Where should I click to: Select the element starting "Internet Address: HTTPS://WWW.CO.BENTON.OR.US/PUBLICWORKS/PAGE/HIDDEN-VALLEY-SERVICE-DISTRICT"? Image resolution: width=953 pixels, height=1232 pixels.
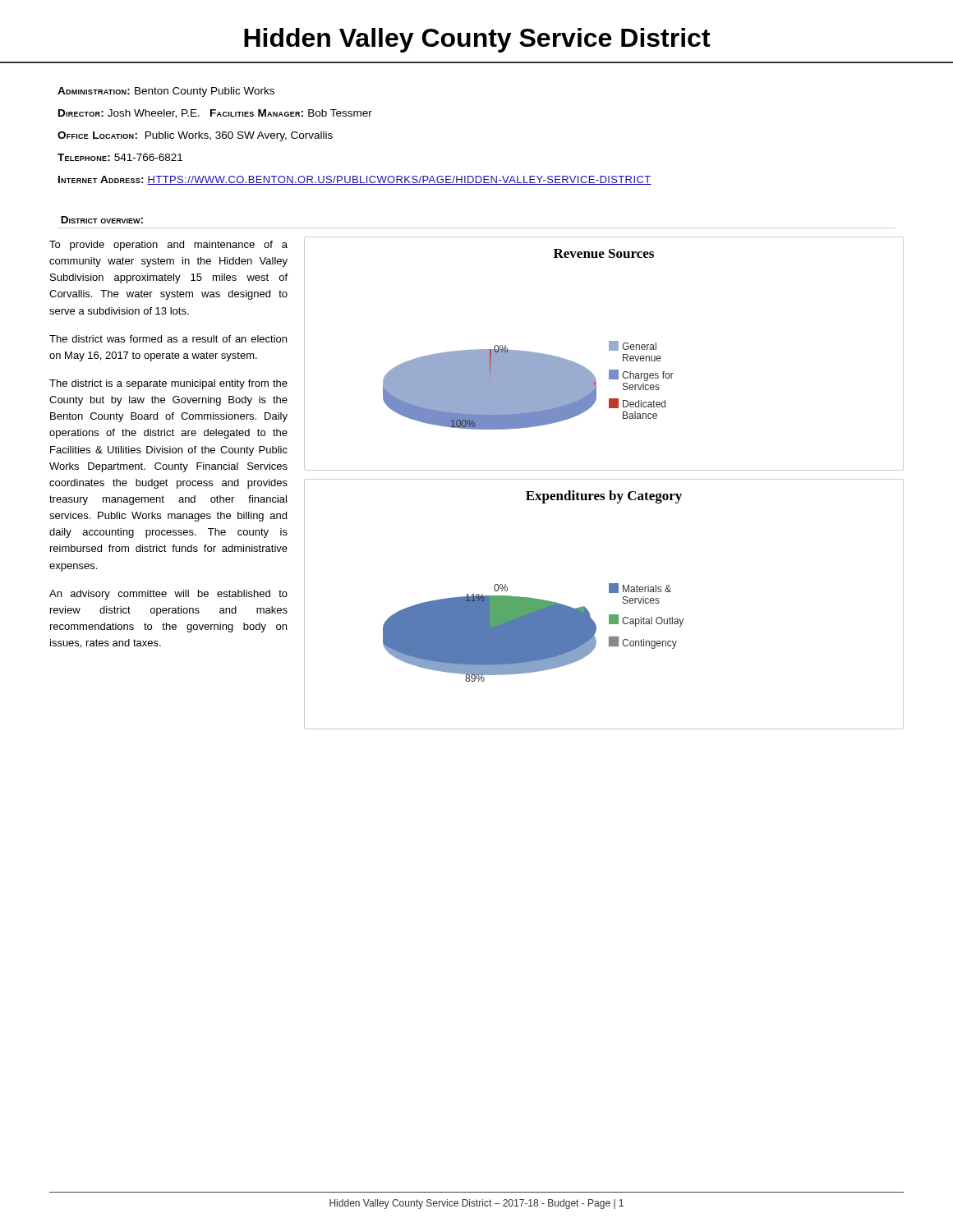(x=354, y=180)
